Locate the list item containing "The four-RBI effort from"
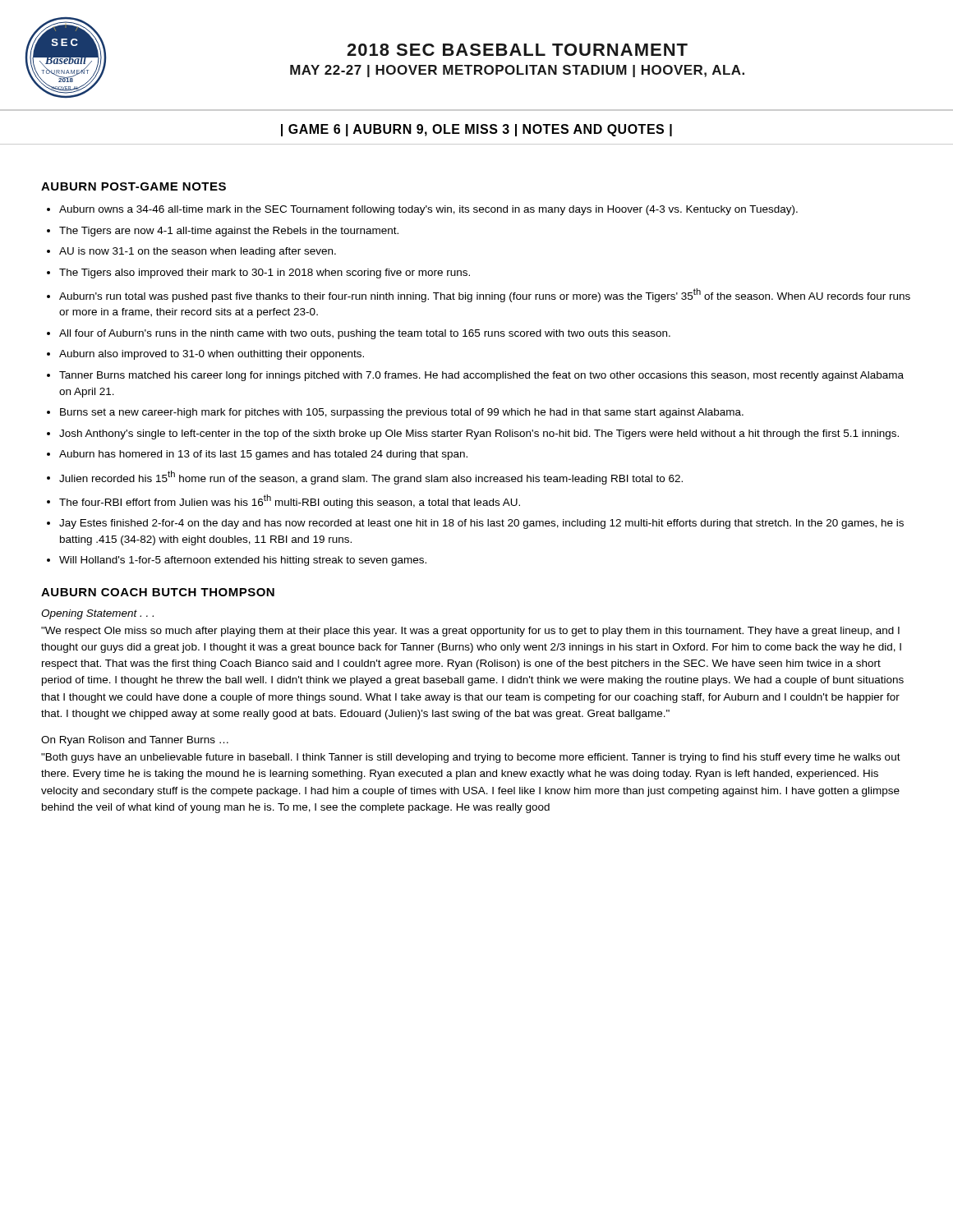 [290, 500]
